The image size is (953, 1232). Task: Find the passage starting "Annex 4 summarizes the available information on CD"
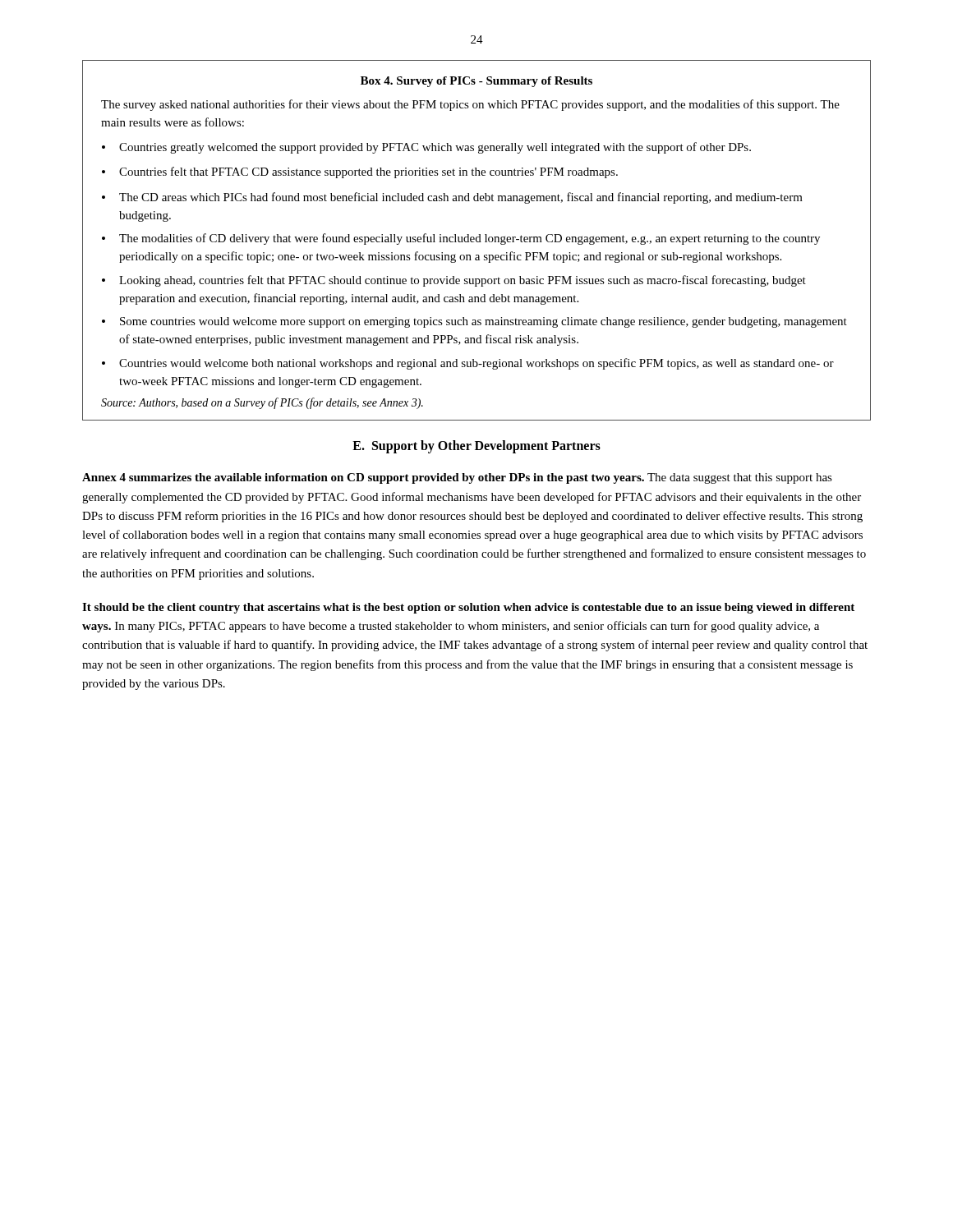point(474,525)
